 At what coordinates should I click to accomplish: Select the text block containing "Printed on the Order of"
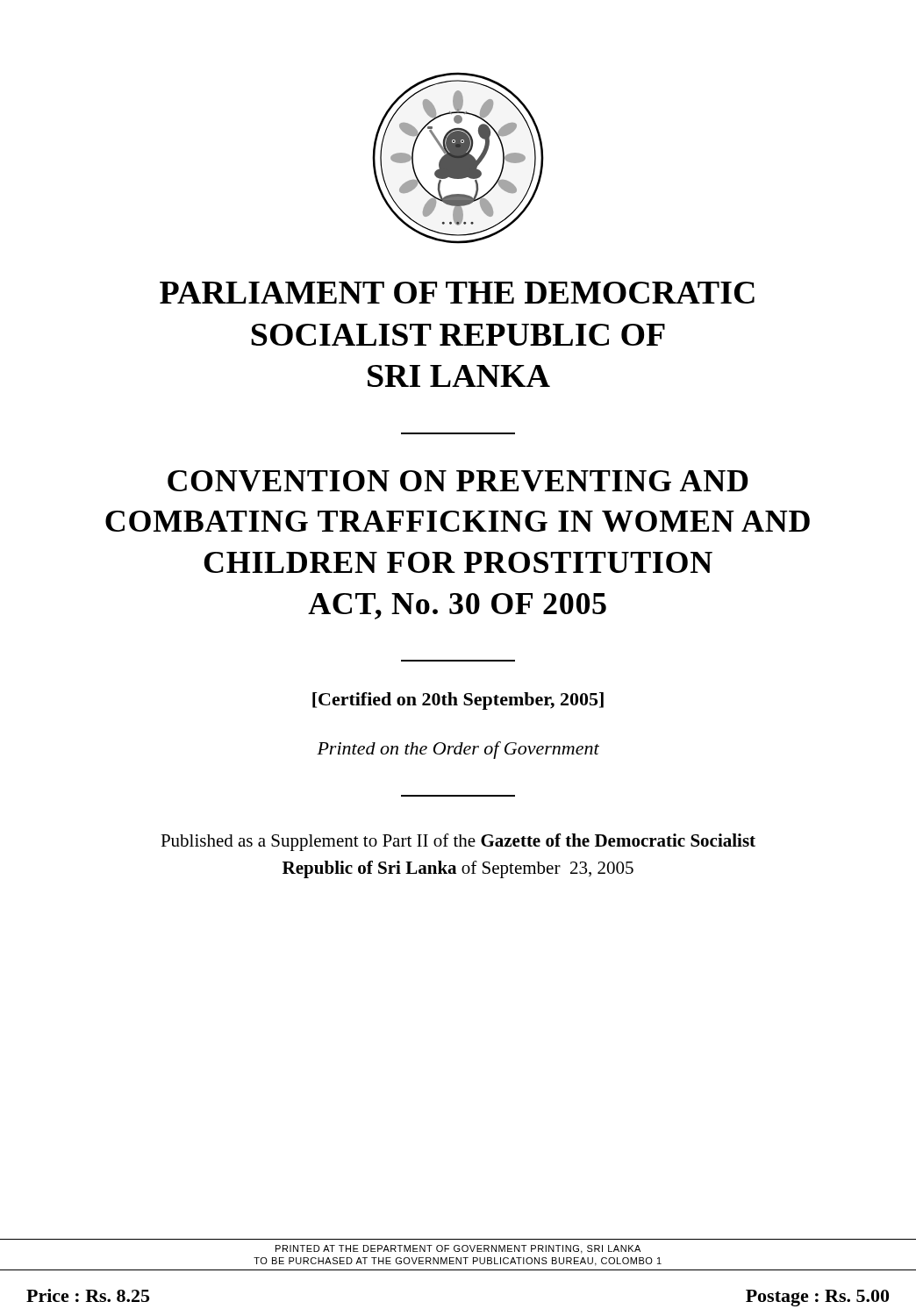pos(458,748)
